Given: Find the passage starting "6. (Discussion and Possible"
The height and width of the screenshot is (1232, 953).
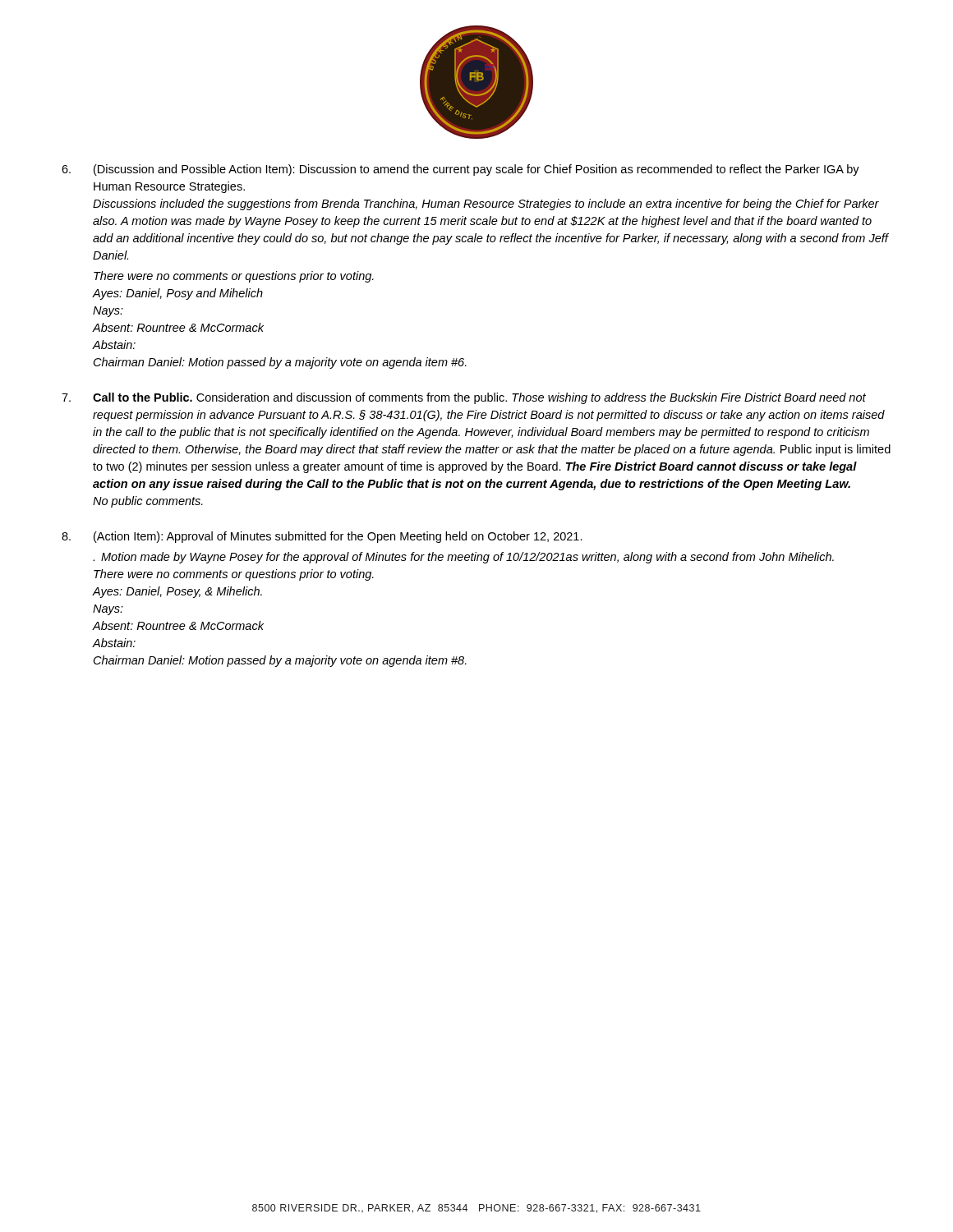Looking at the screenshot, I should coord(460,170).
